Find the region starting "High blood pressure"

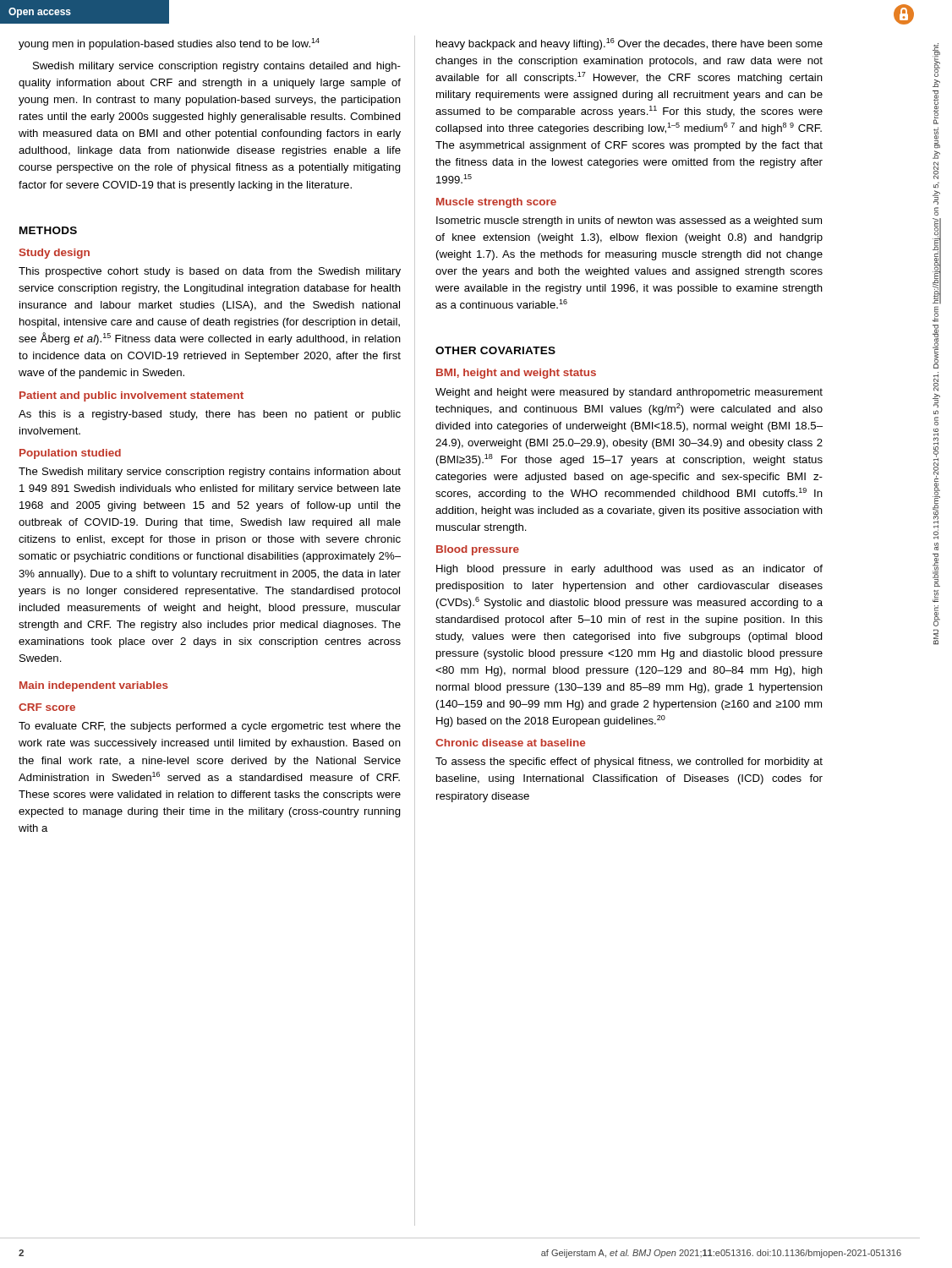629,644
